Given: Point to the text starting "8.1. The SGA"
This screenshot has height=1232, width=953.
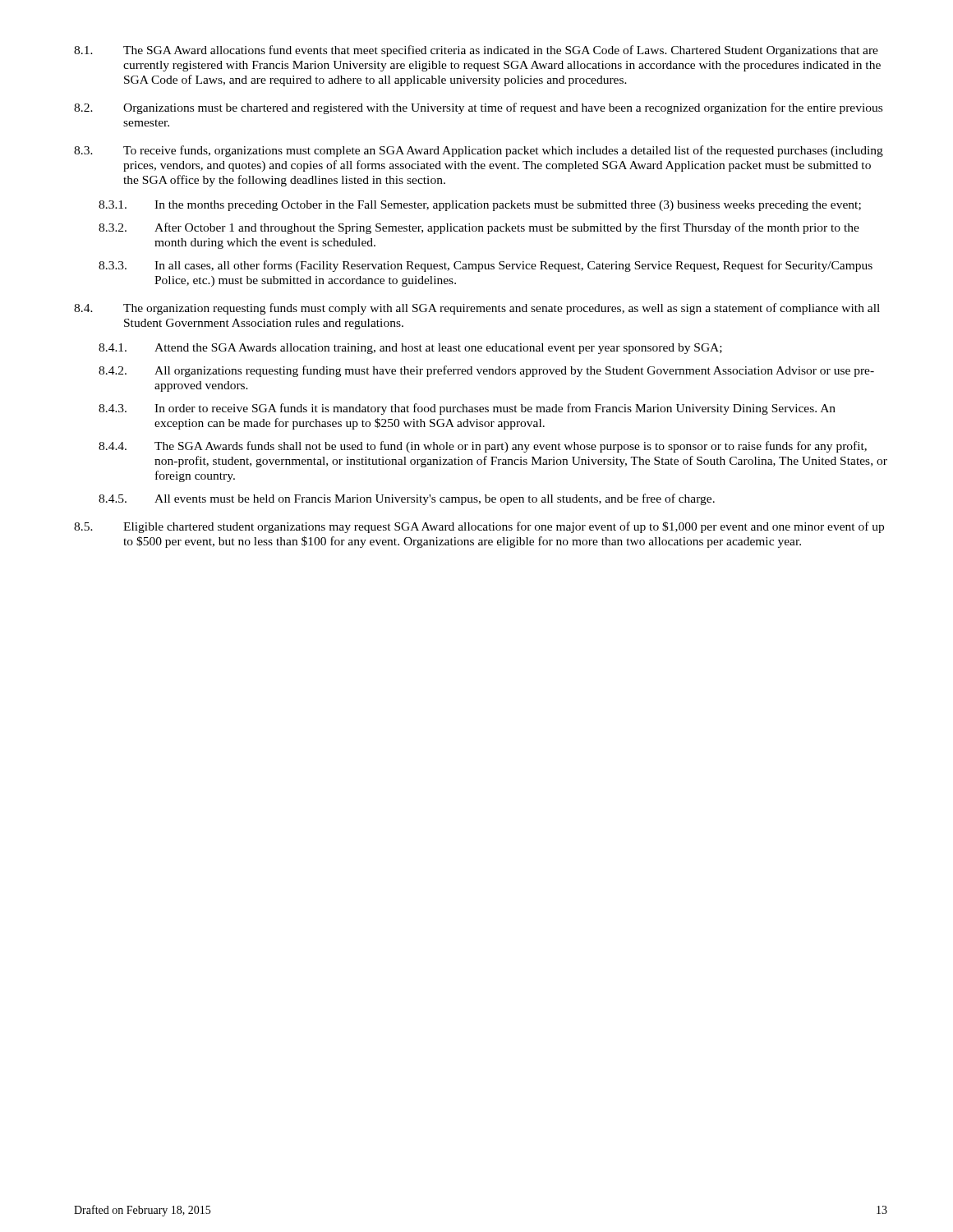Looking at the screenshot, I should click(x=481, y=65).
